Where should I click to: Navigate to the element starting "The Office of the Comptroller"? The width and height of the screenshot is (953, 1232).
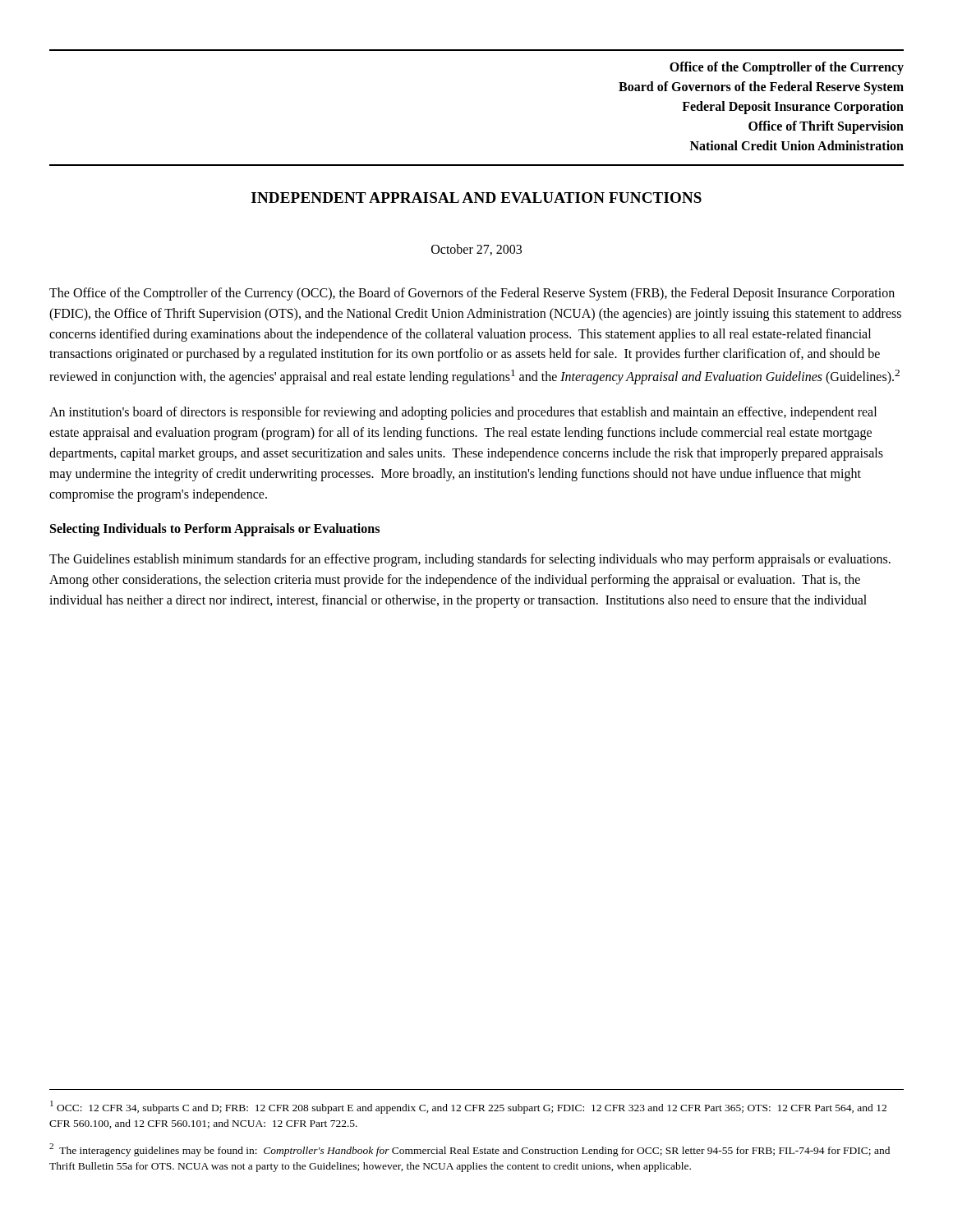(x=475, y=335)
